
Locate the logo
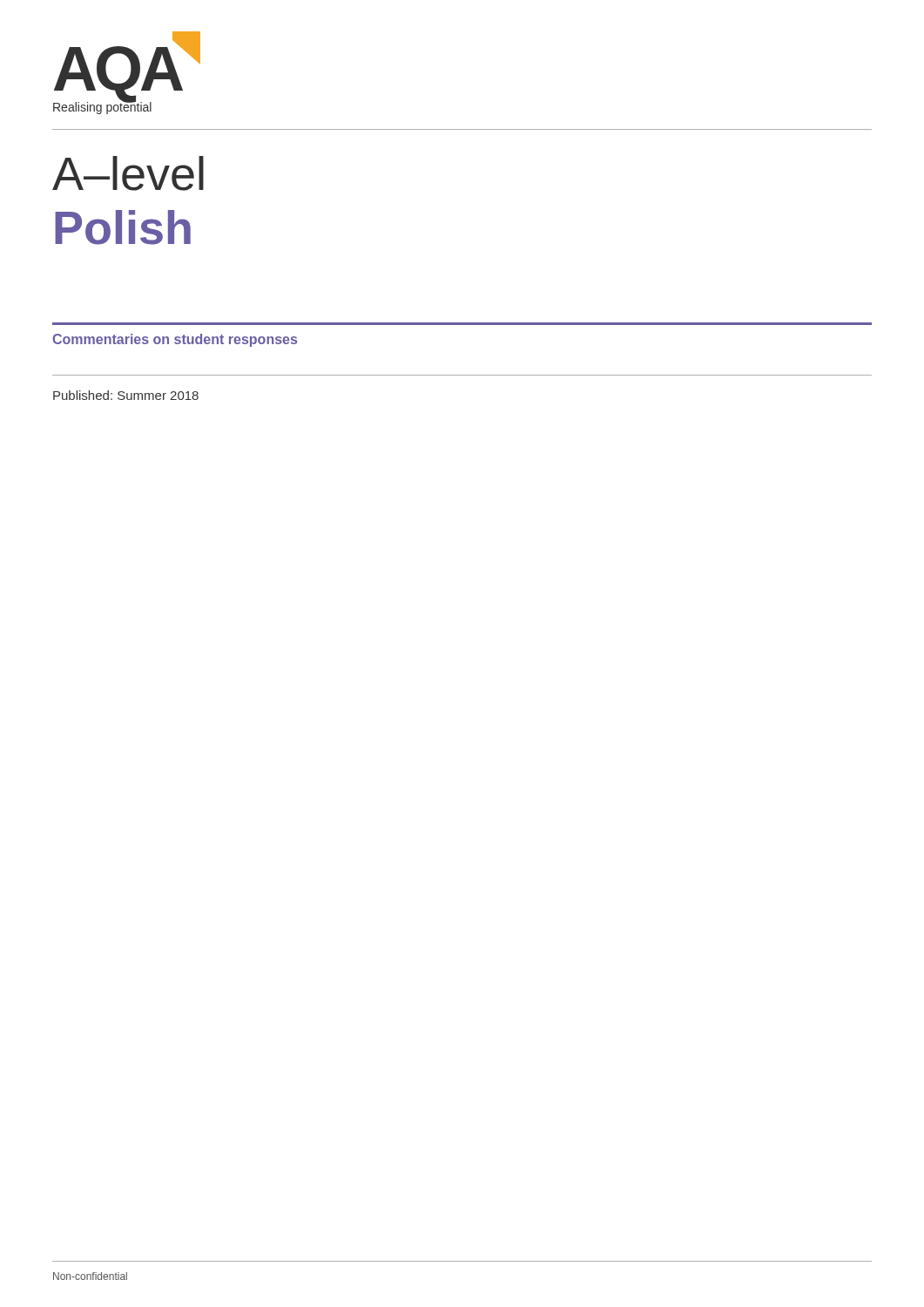tap(128, 79)
